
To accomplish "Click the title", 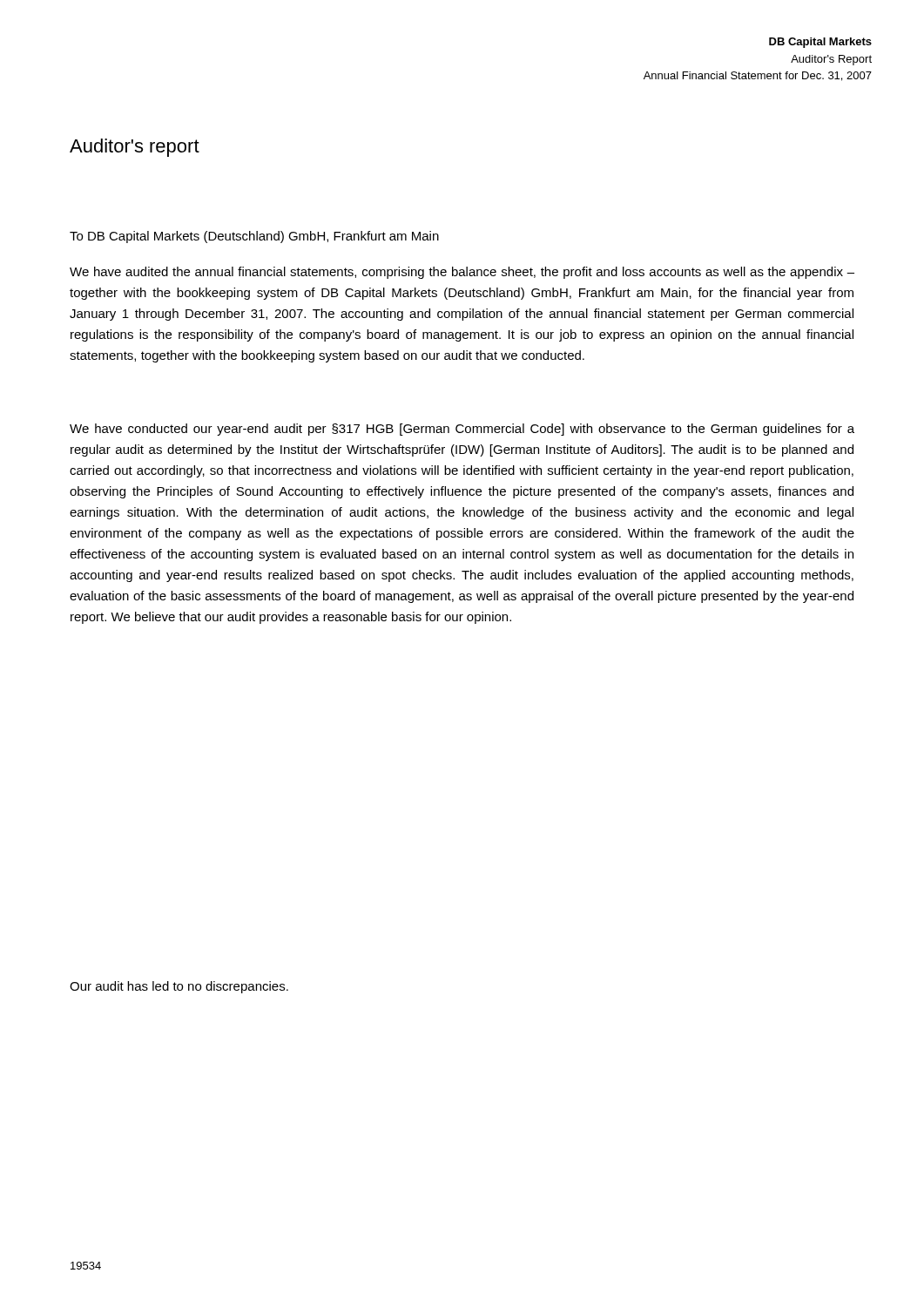I will tap(134, 146).
